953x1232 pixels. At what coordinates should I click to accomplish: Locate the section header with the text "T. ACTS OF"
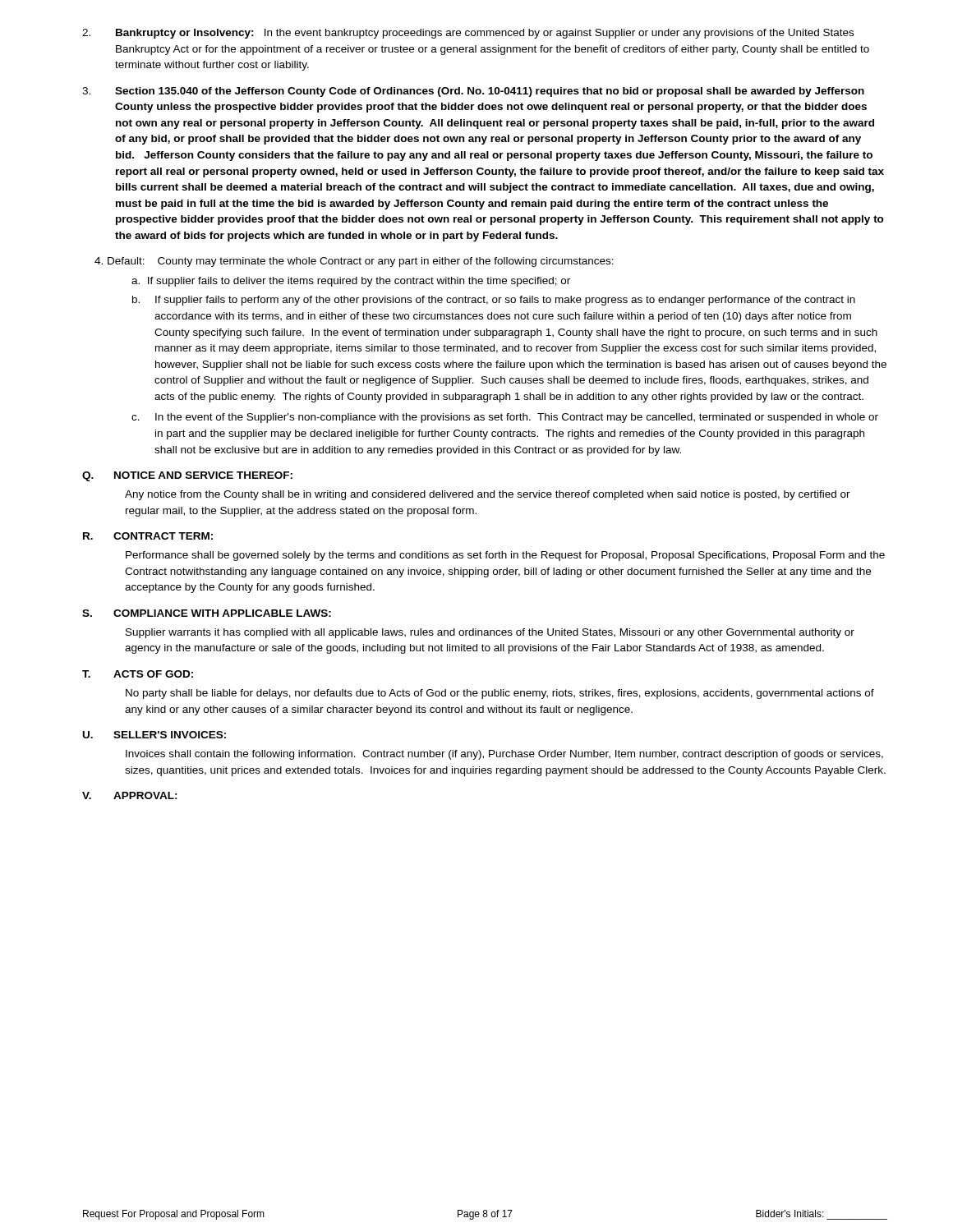click(138, 674)
